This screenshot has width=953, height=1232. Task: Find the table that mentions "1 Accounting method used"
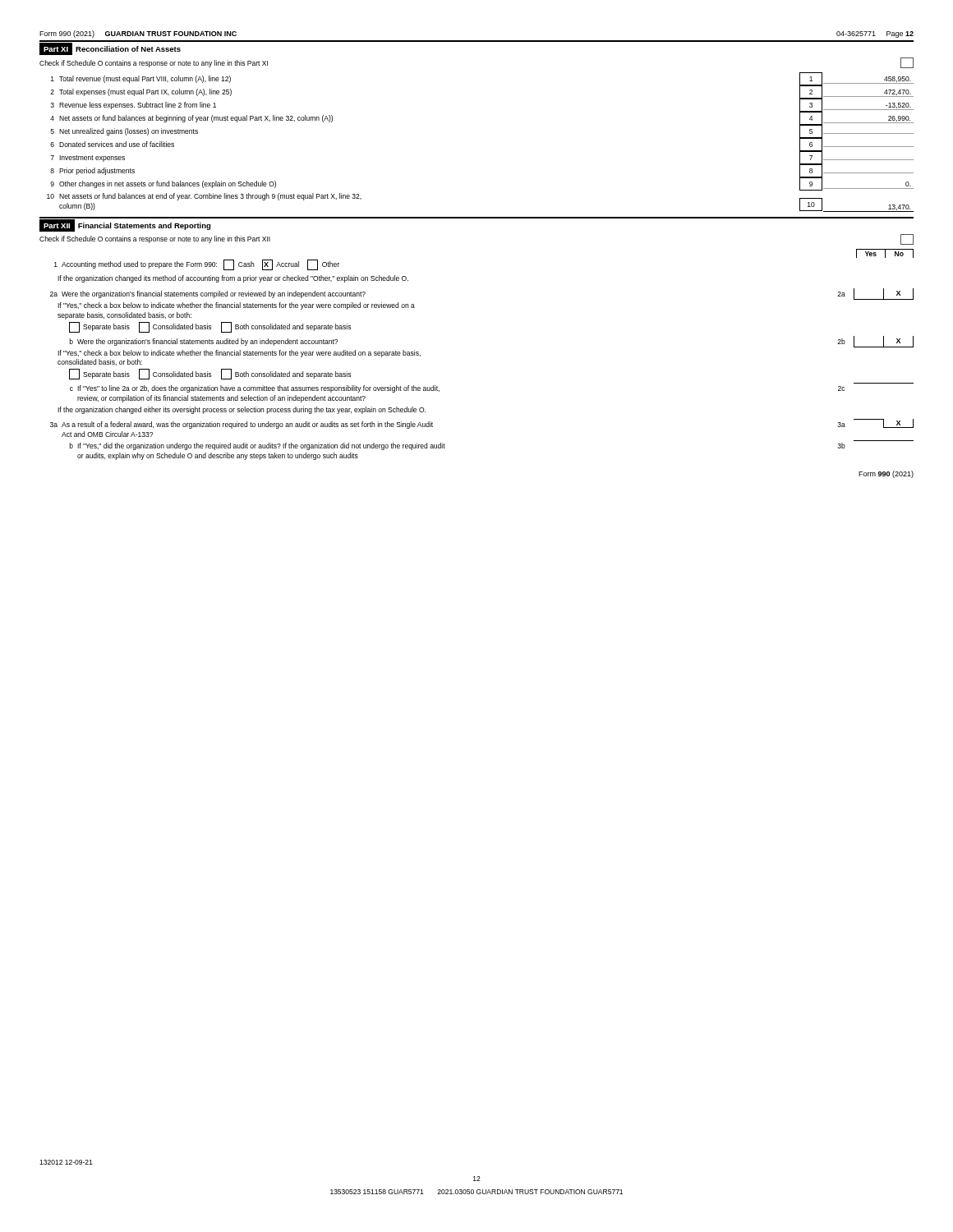point(476,359)
